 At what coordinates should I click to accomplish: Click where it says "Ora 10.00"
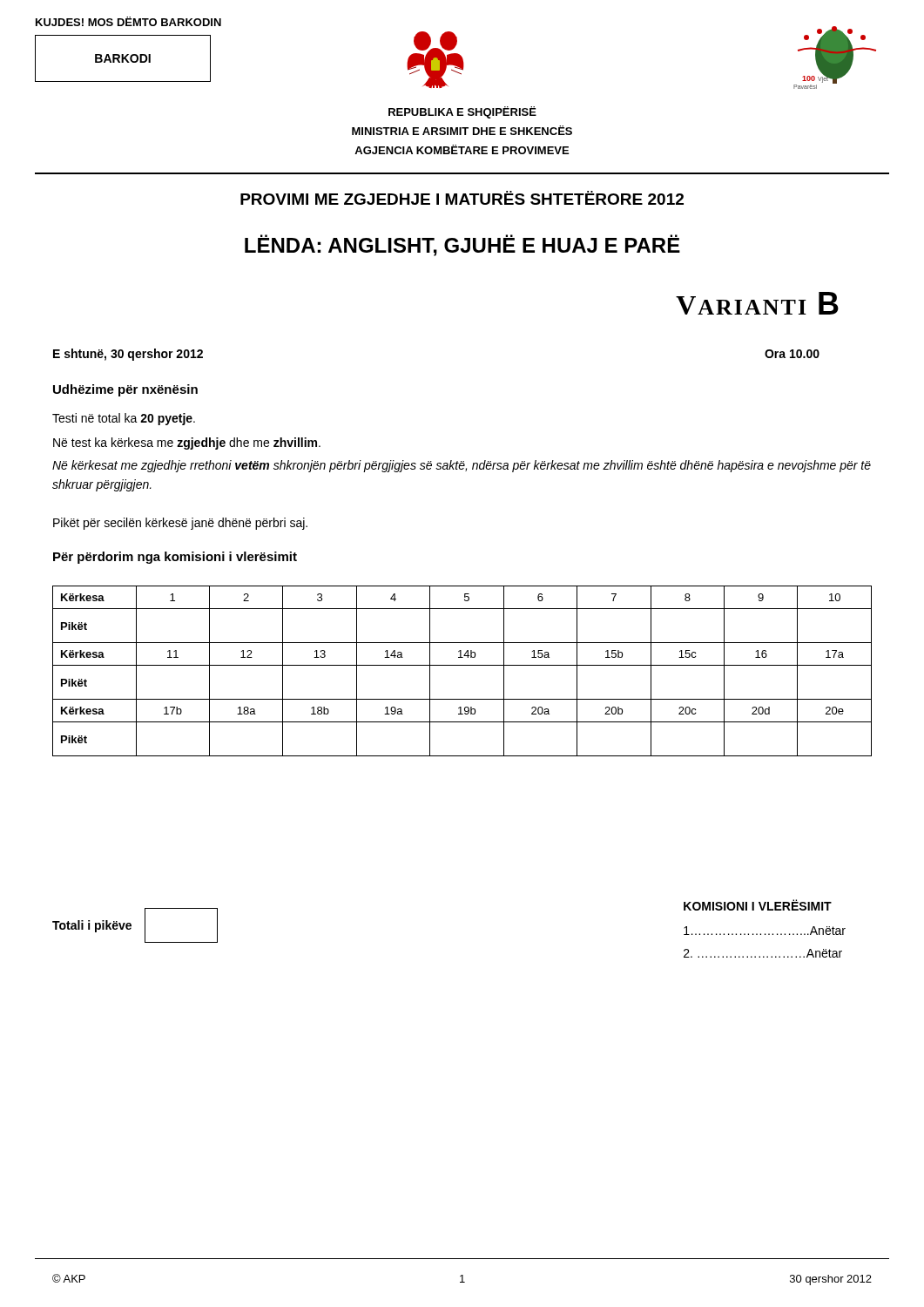(792, 354)
